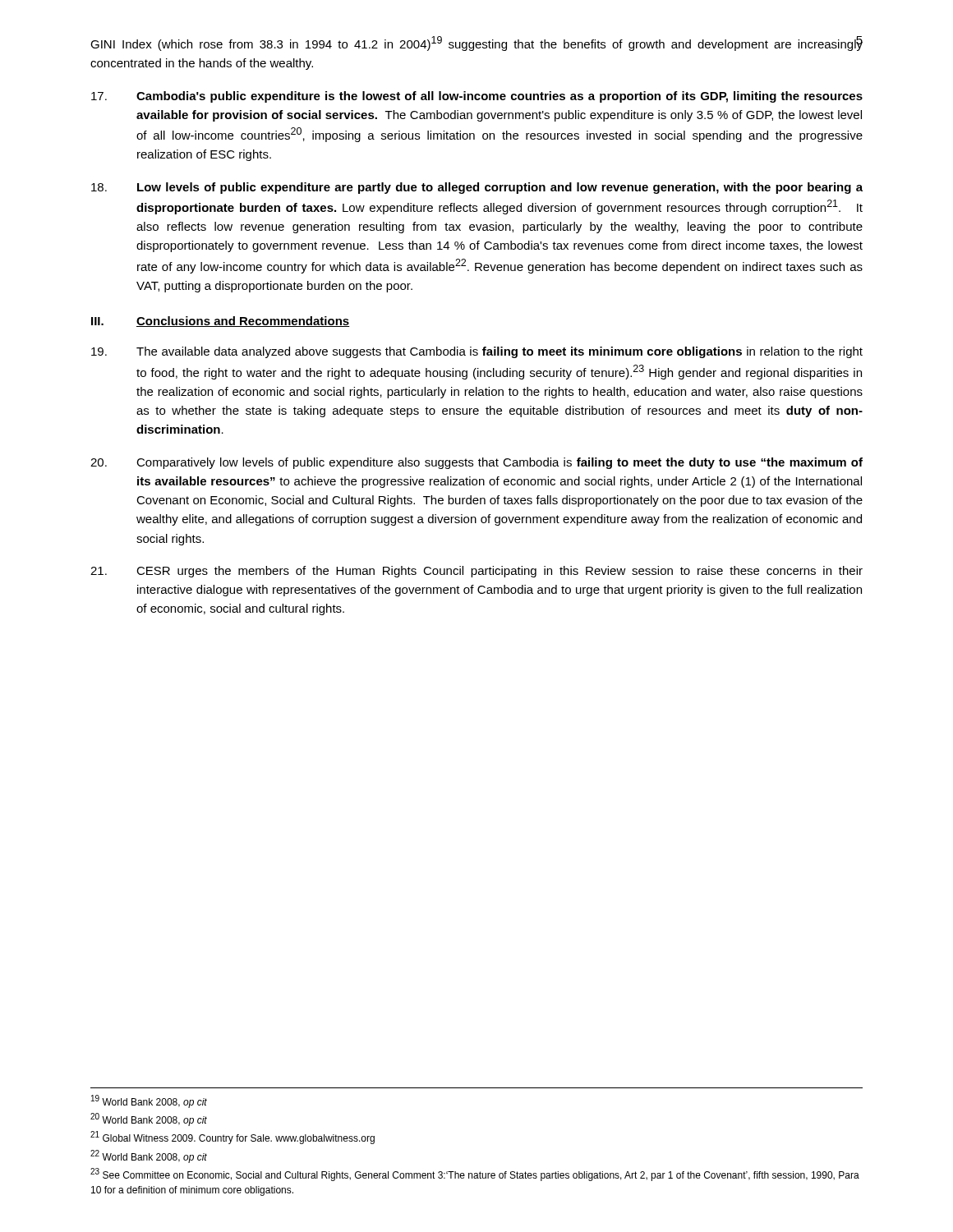Click on the text block with the text "GINI Index (which rose"

click(x=476, y=52)
